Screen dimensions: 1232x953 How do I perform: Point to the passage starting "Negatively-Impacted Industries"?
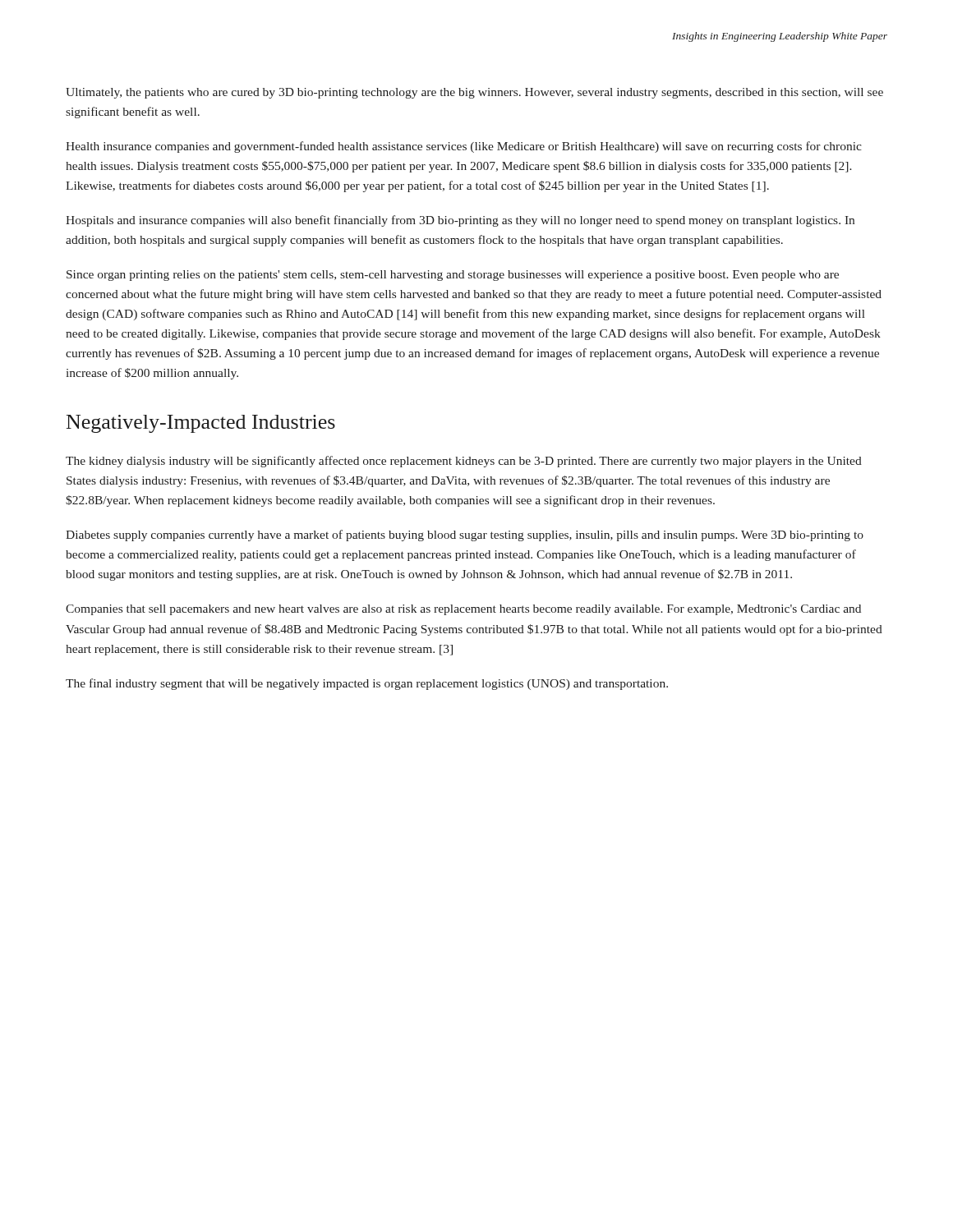(201, 422)
